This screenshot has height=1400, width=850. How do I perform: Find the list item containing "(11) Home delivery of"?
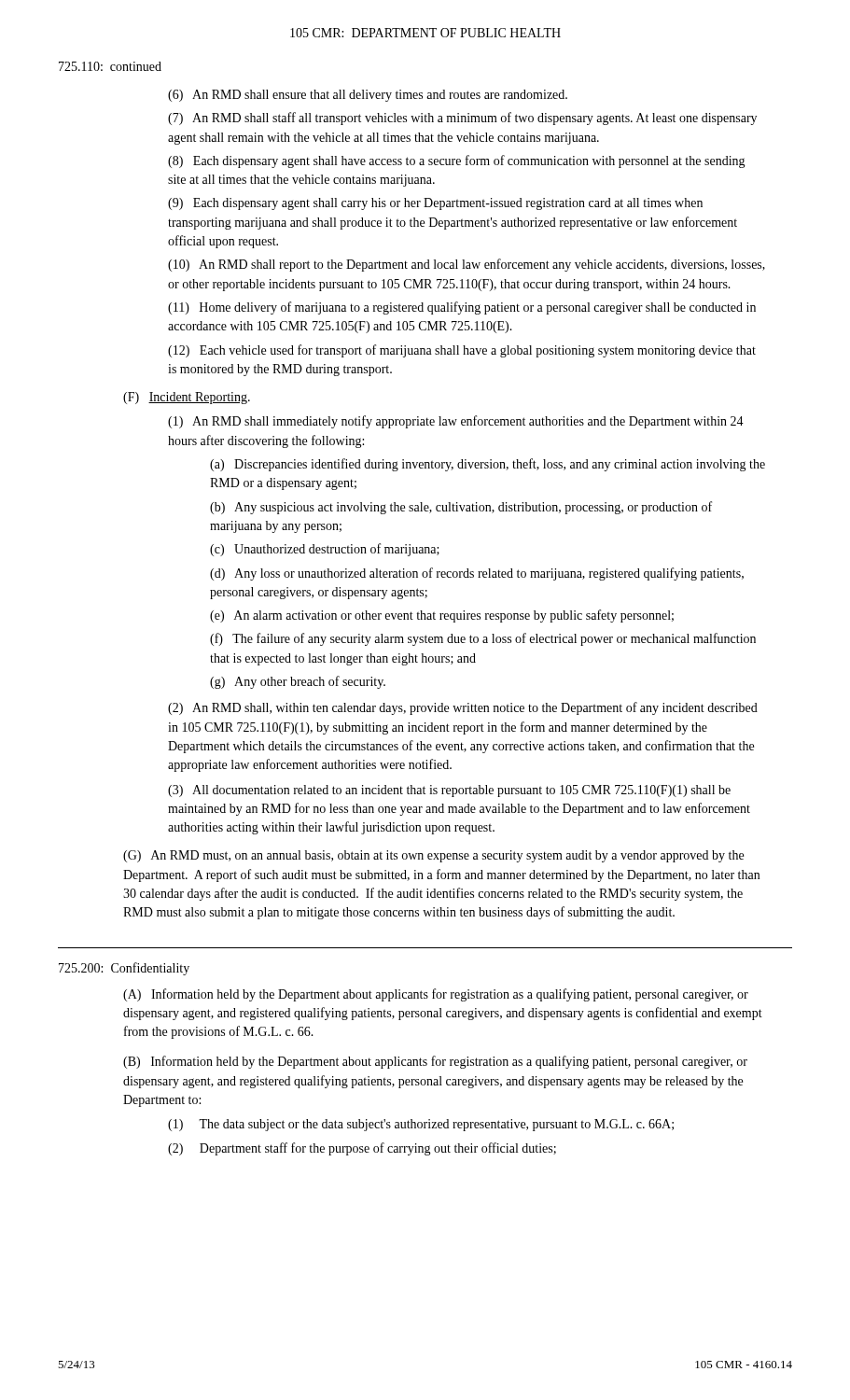[462, 317]
